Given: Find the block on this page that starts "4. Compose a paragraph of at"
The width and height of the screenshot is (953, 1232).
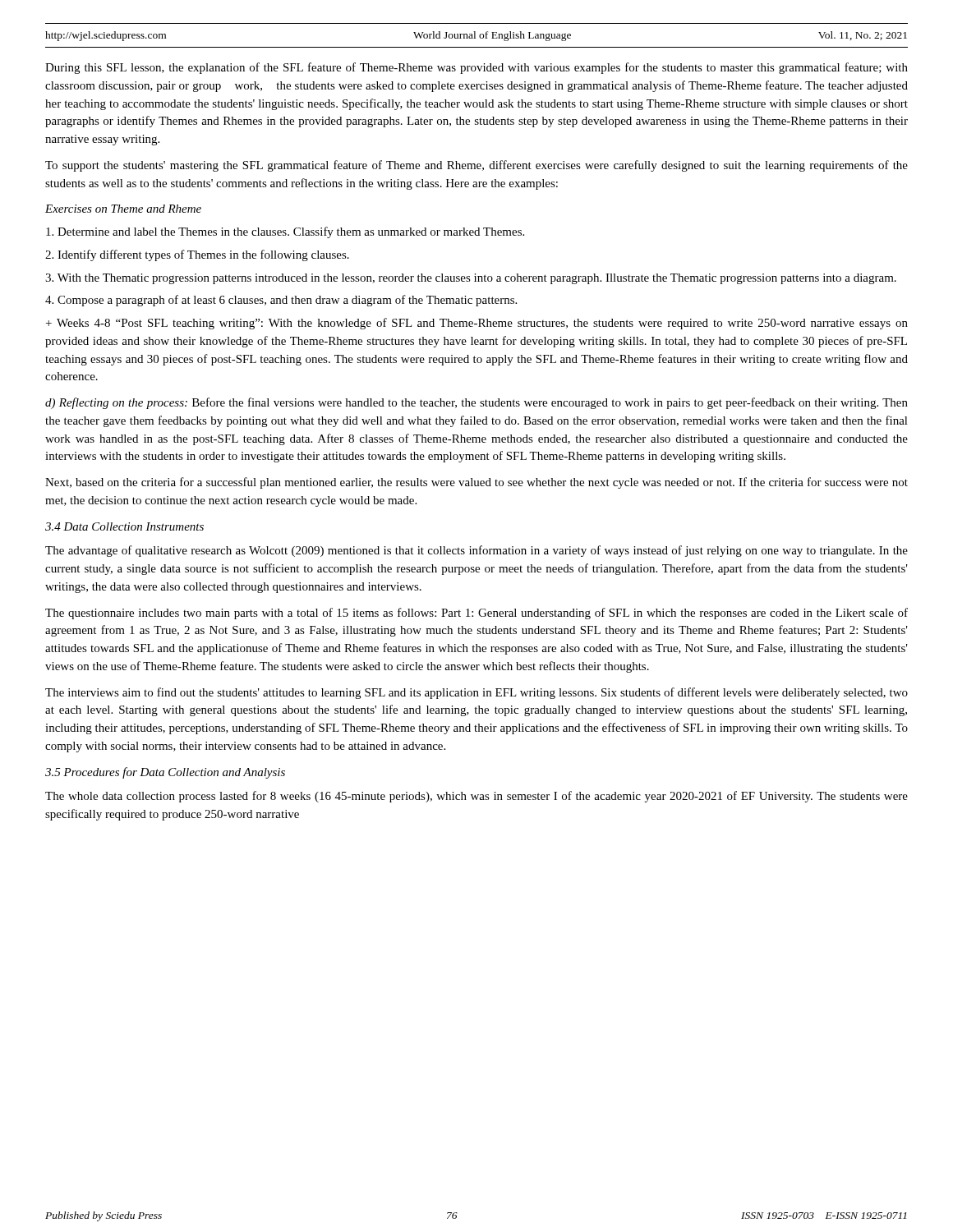Looking at the screenshot, I should coord(282,300).
